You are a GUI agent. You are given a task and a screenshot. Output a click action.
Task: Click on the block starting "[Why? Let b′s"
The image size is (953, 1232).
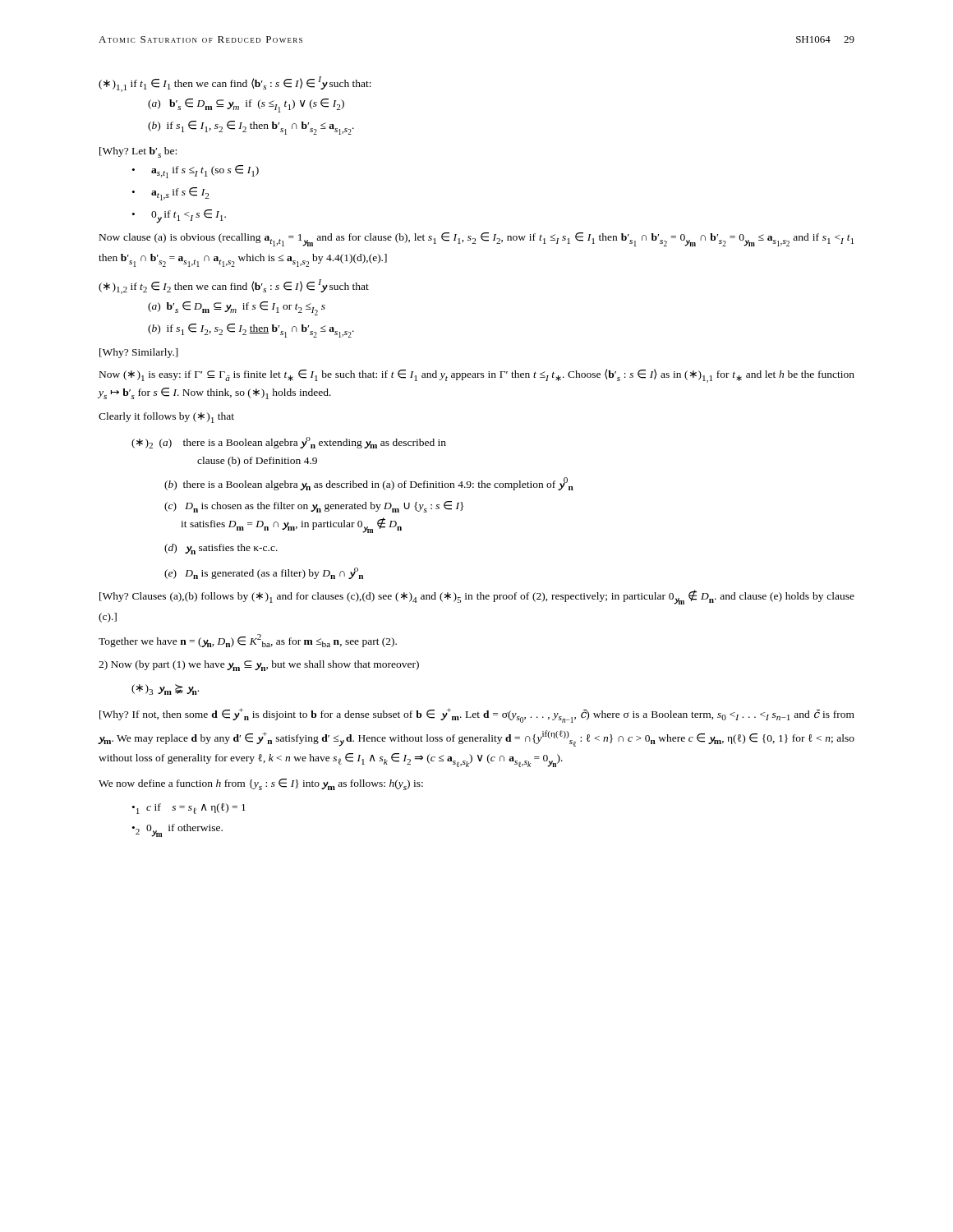[138, 152]
